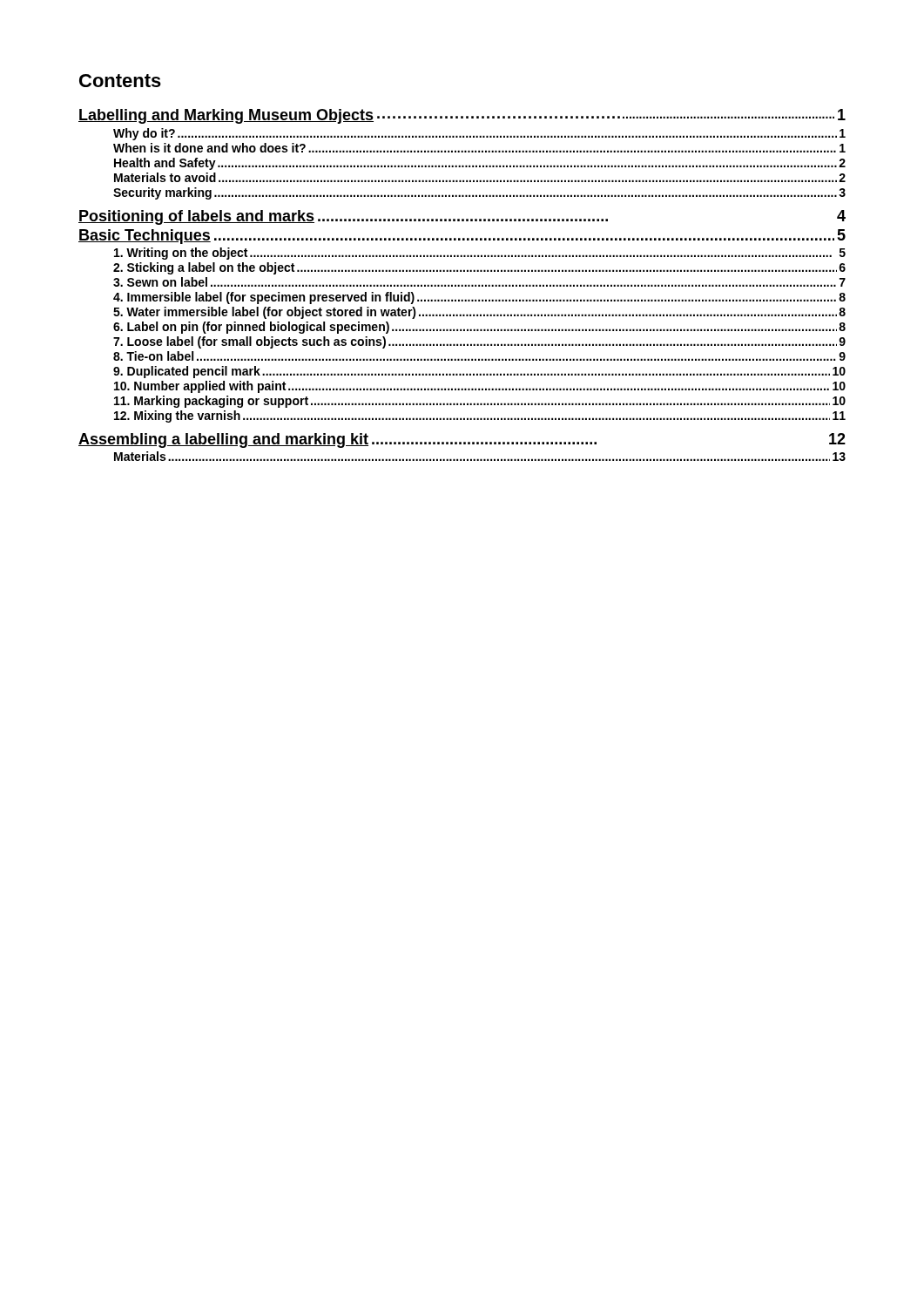Click on the list item with the text "7. Loose label (for small objects"
Viewport: 924px width, 1307px height.
tap(479, 342)
